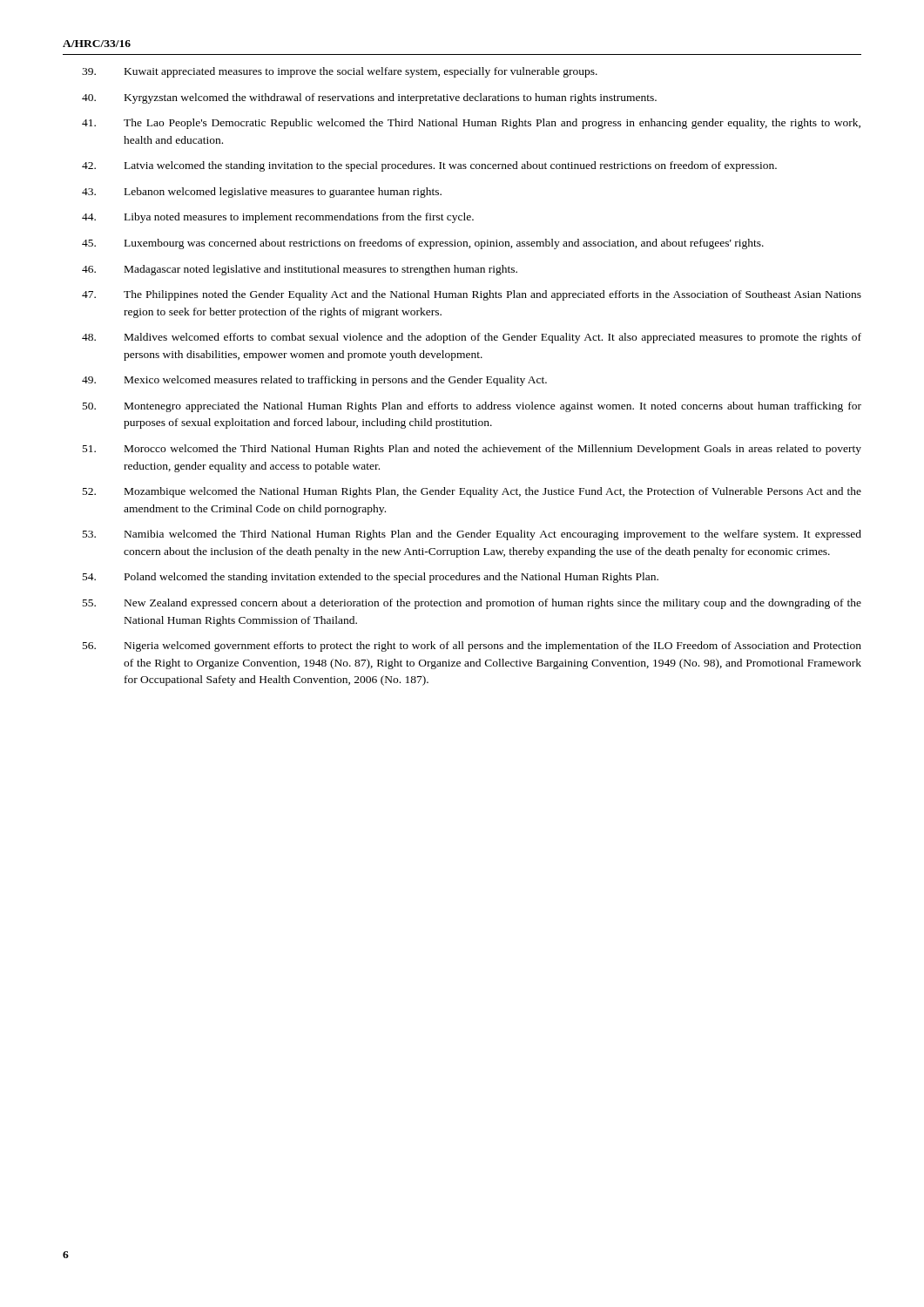This screenshot has height=1307, width=924.
Task: Click on the text block that says "Kyrgyzstan welcomed the withdrawal"
Action: (x=390, y=97)
